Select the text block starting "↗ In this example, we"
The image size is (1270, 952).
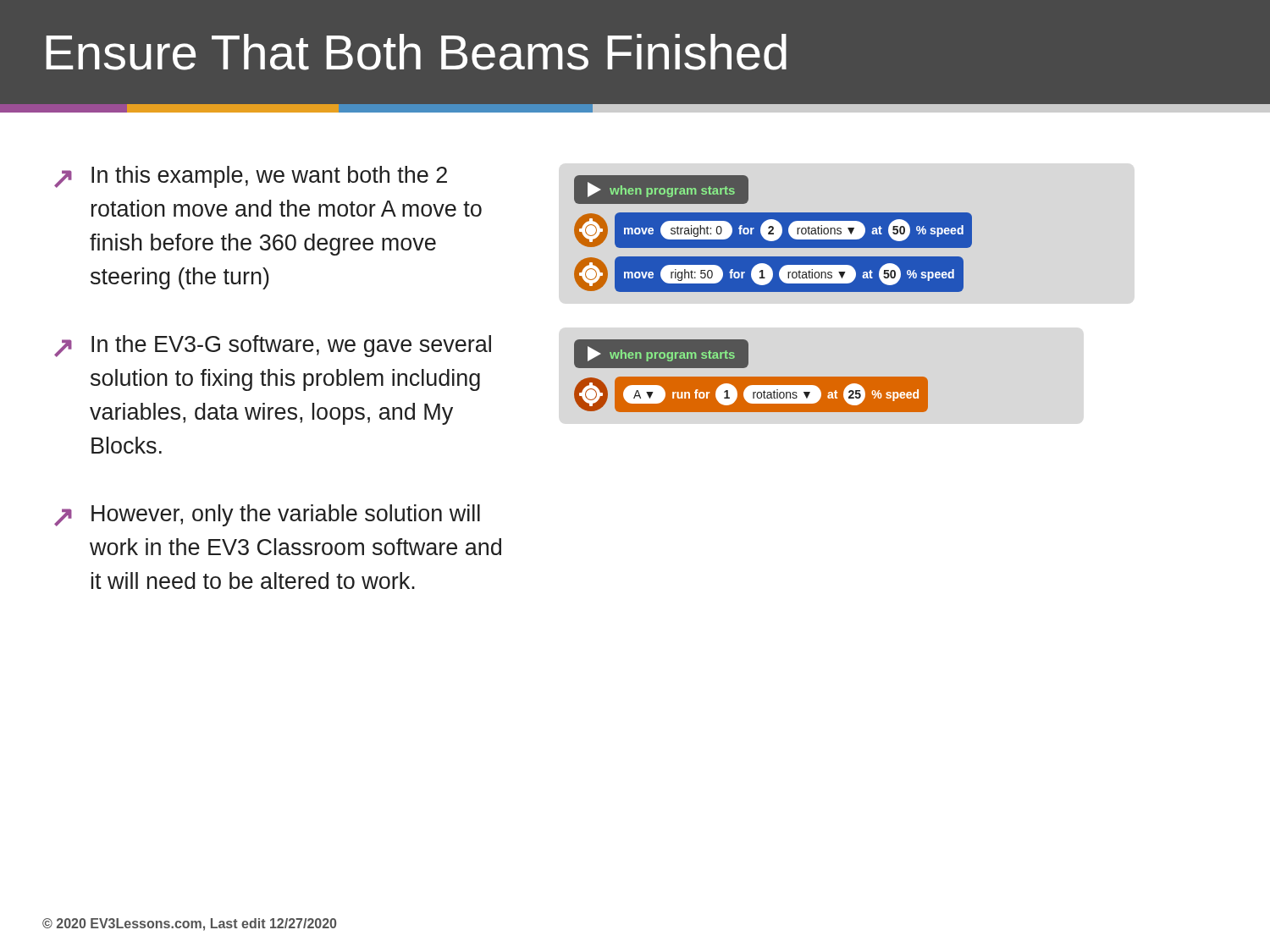[x=279, y=227]
